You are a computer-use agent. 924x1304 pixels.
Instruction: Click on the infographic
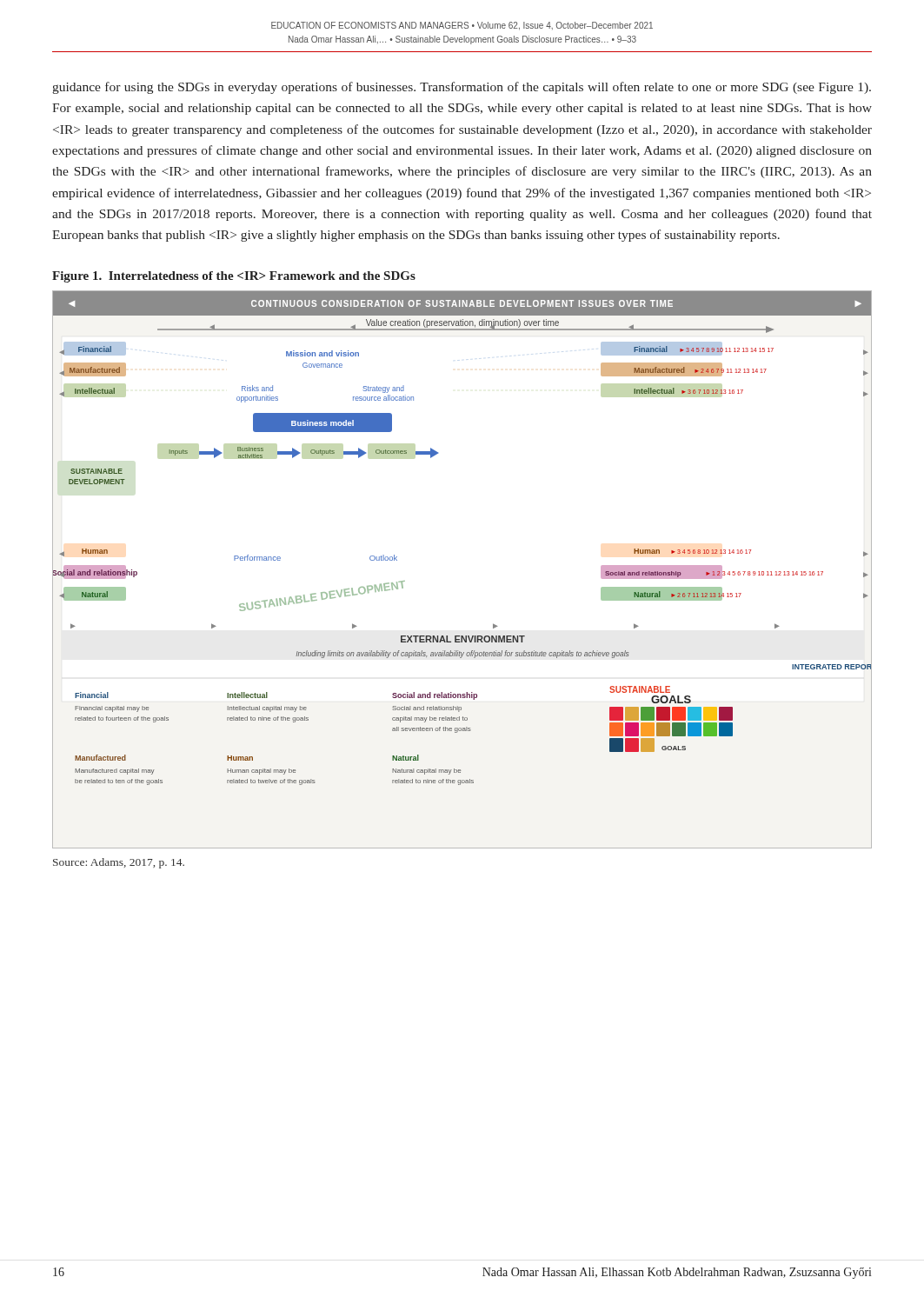[462, 569]
